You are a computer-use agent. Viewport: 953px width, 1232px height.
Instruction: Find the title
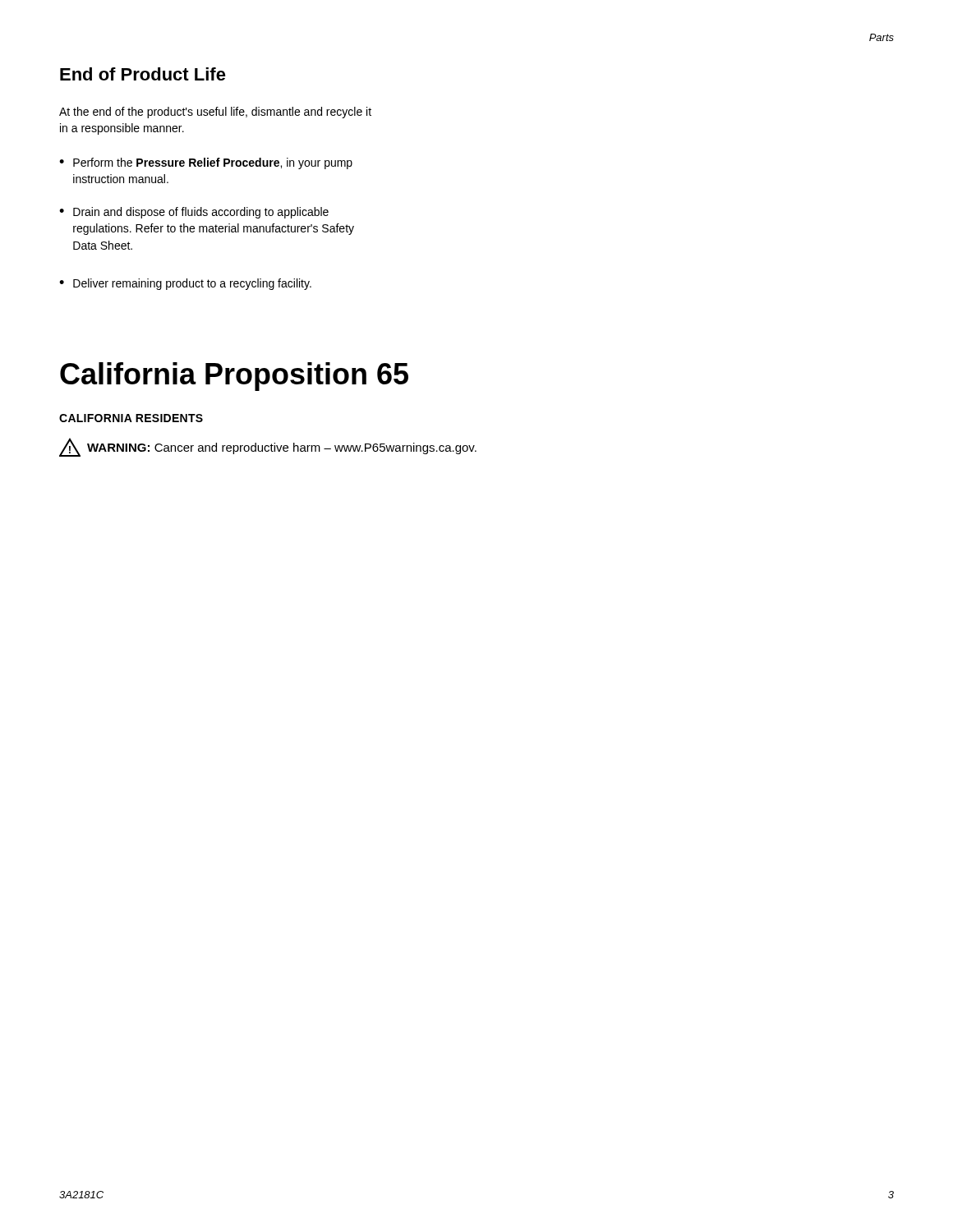click(234, 375)
